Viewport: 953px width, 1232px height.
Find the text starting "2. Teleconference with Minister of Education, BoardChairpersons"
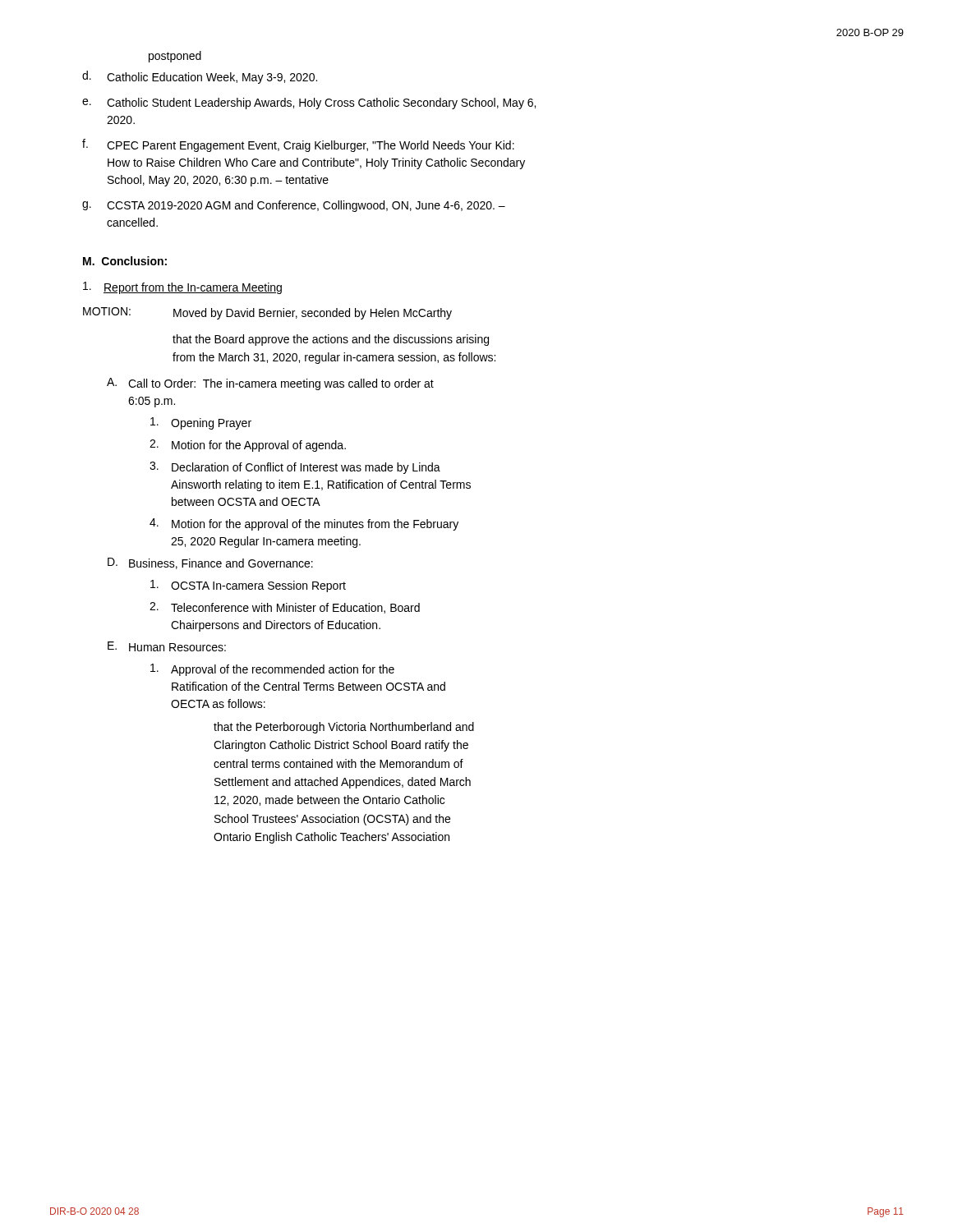click(285, 608)
